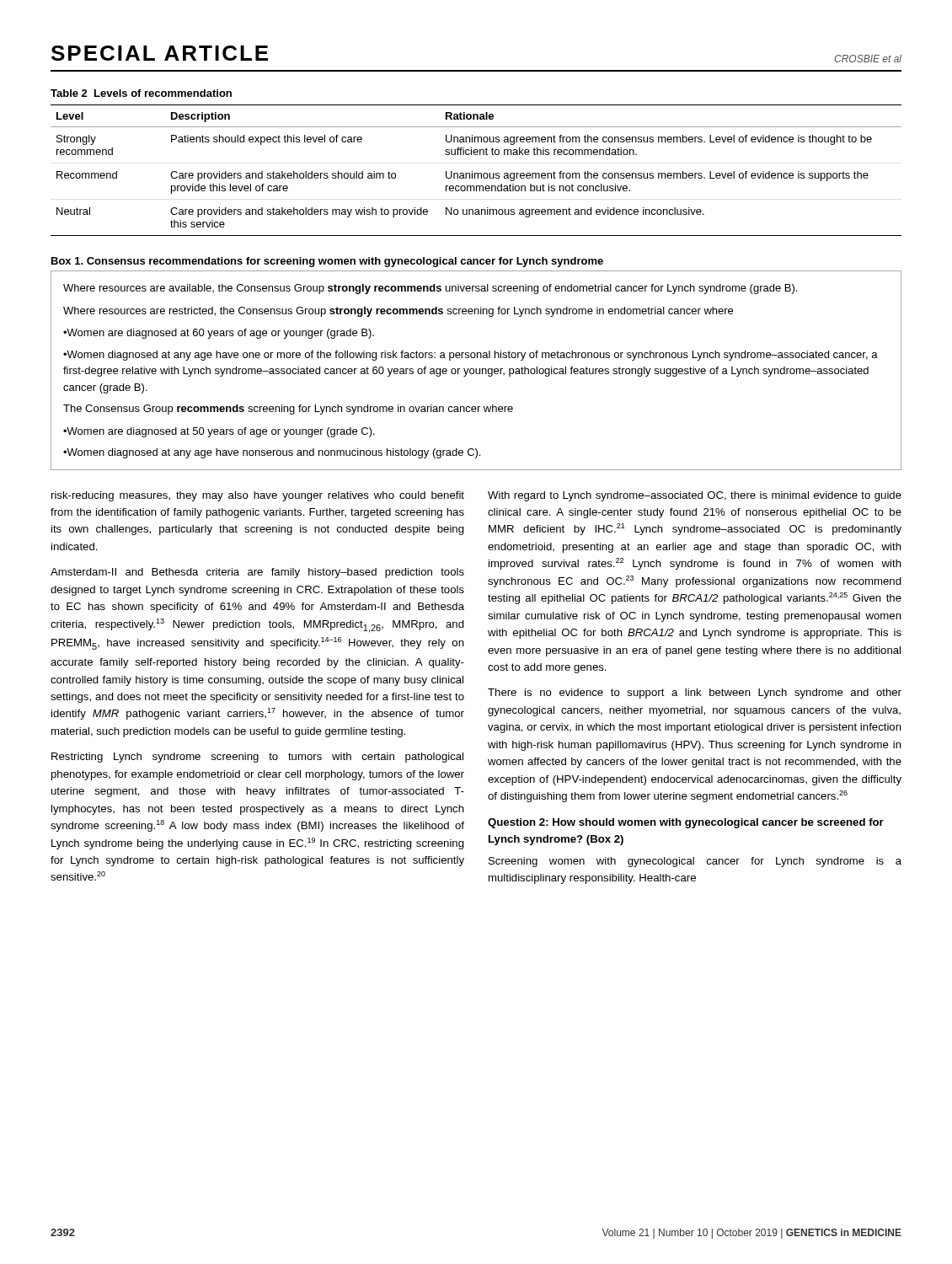The height and width of the screenshot is (1264, 952).
Task: Navigate to the text block starting "Box 1. Consensus recommendations for screening women"
Action: click(327, 261)
